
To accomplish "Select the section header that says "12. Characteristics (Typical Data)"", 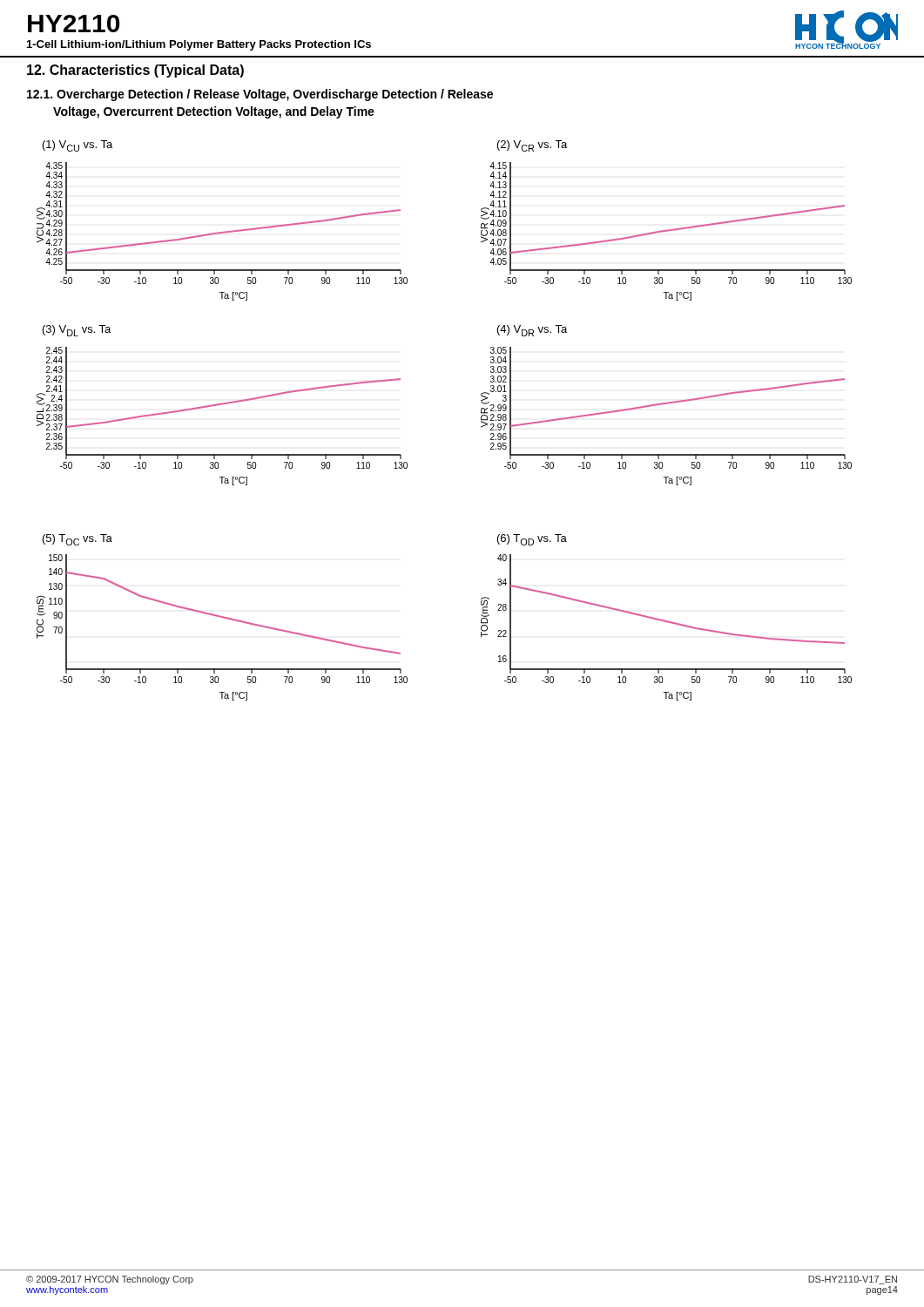I will tap(135, 70).
